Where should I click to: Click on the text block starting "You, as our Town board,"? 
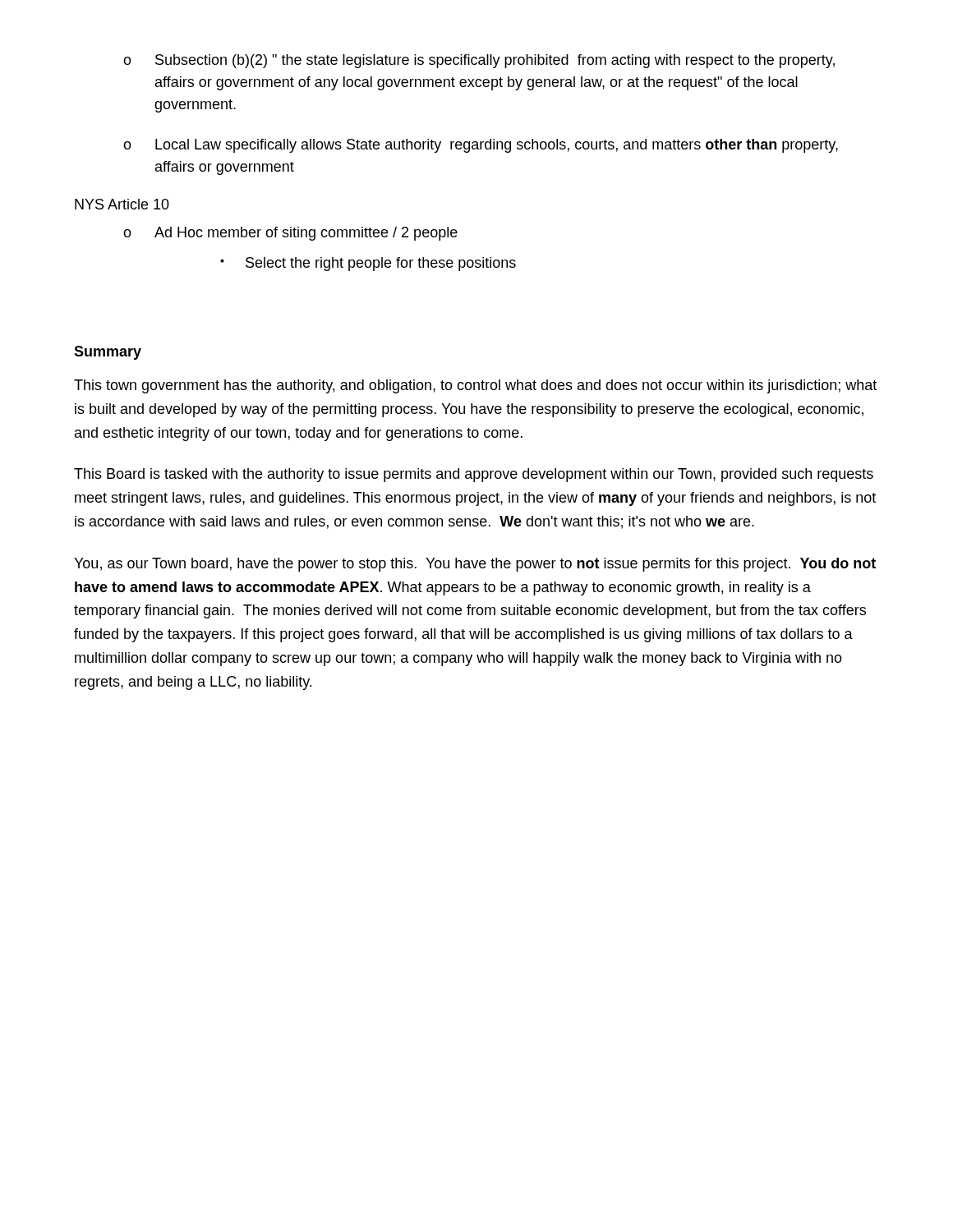[x=475, y=622]
